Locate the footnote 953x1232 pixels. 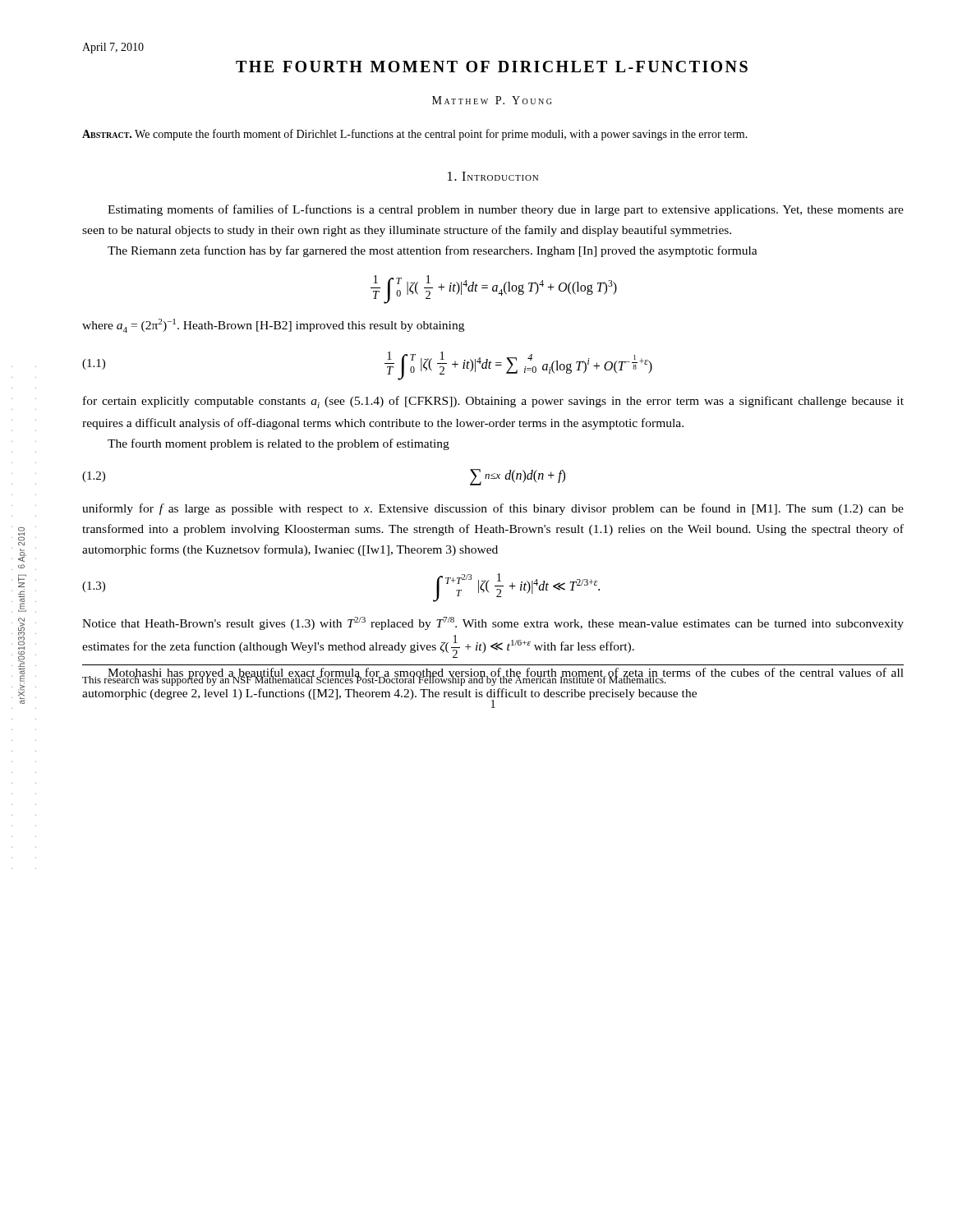pos(493,688)
